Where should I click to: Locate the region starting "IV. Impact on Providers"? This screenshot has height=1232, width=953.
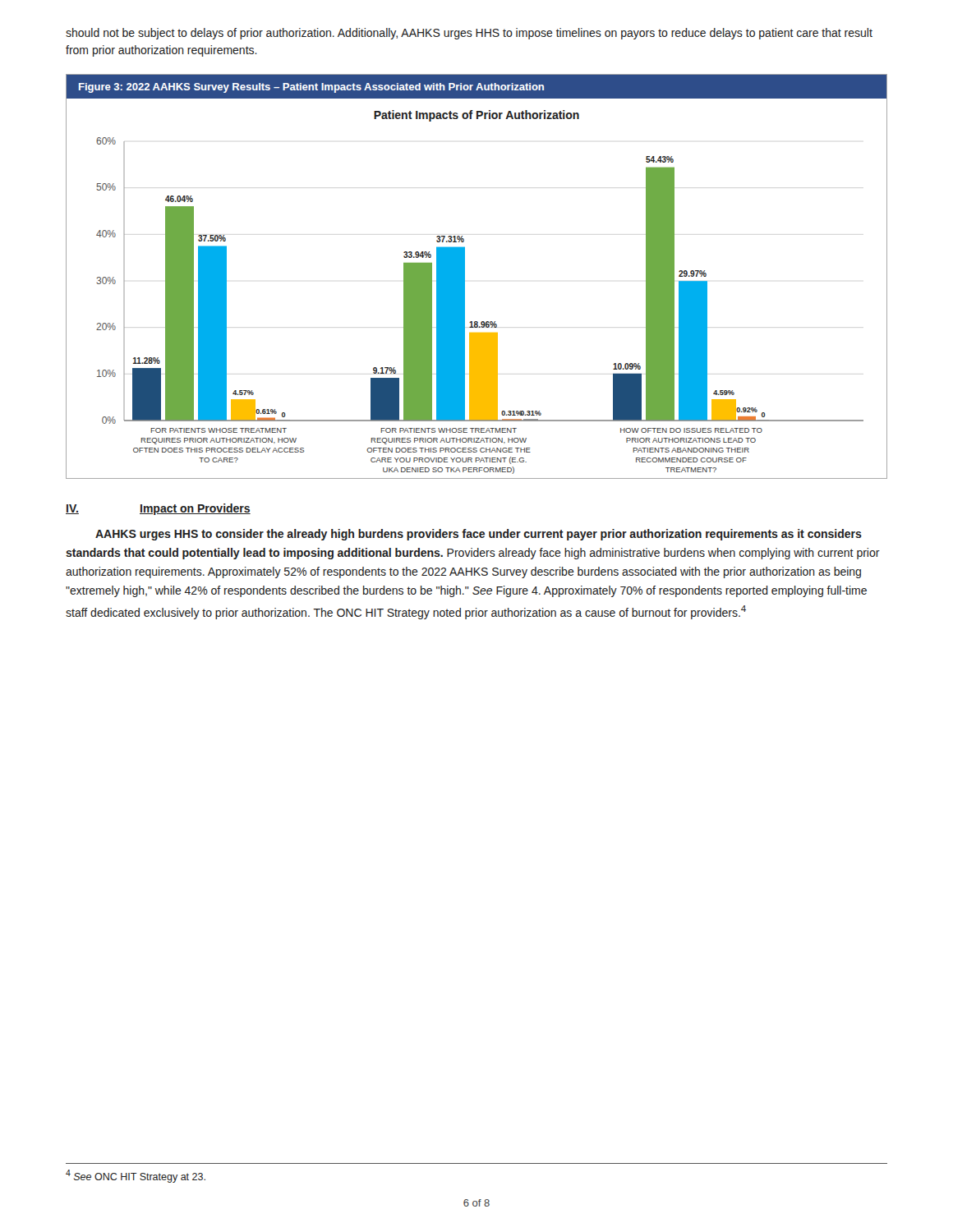(158, 508)
